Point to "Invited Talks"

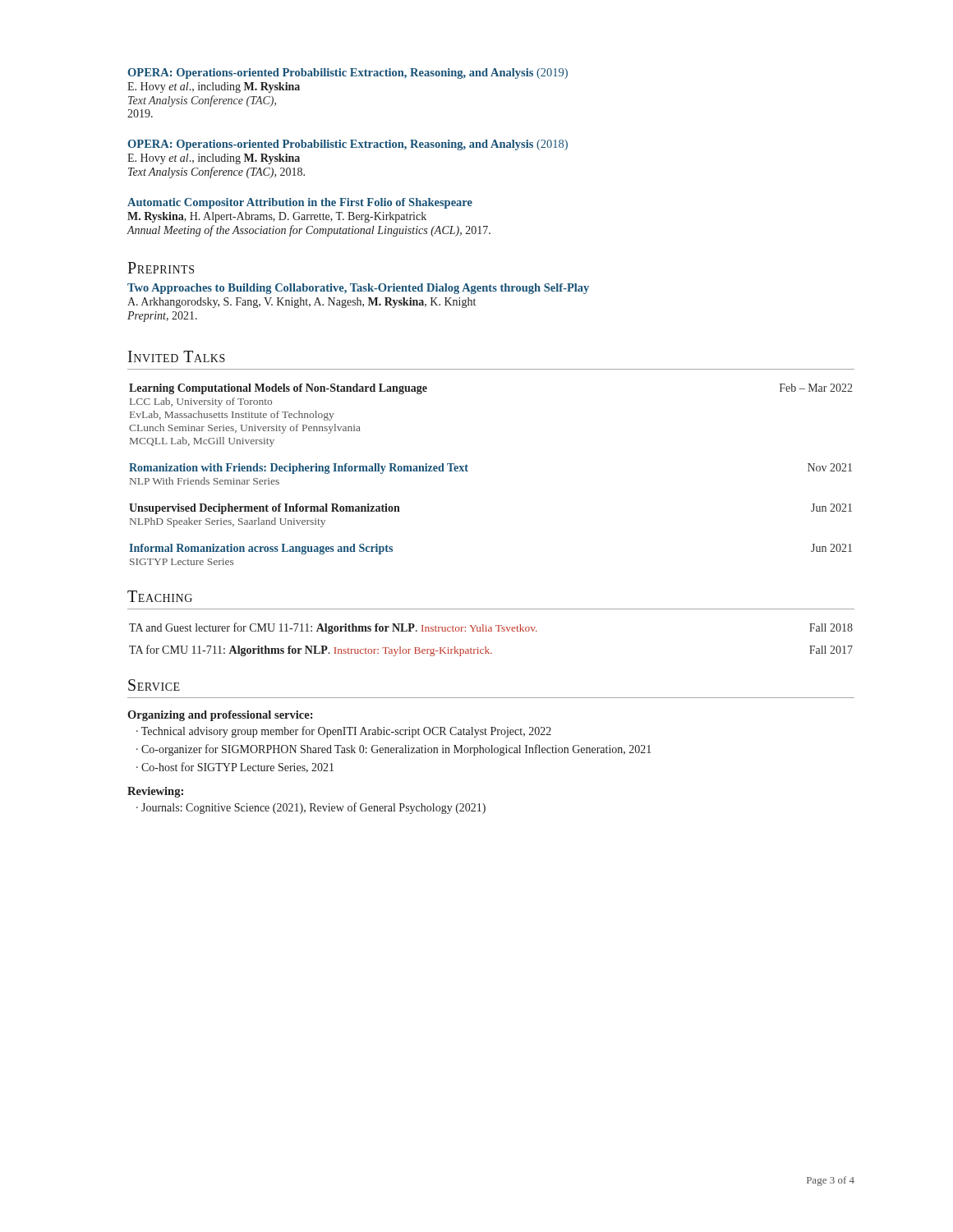tap(491, 359)
